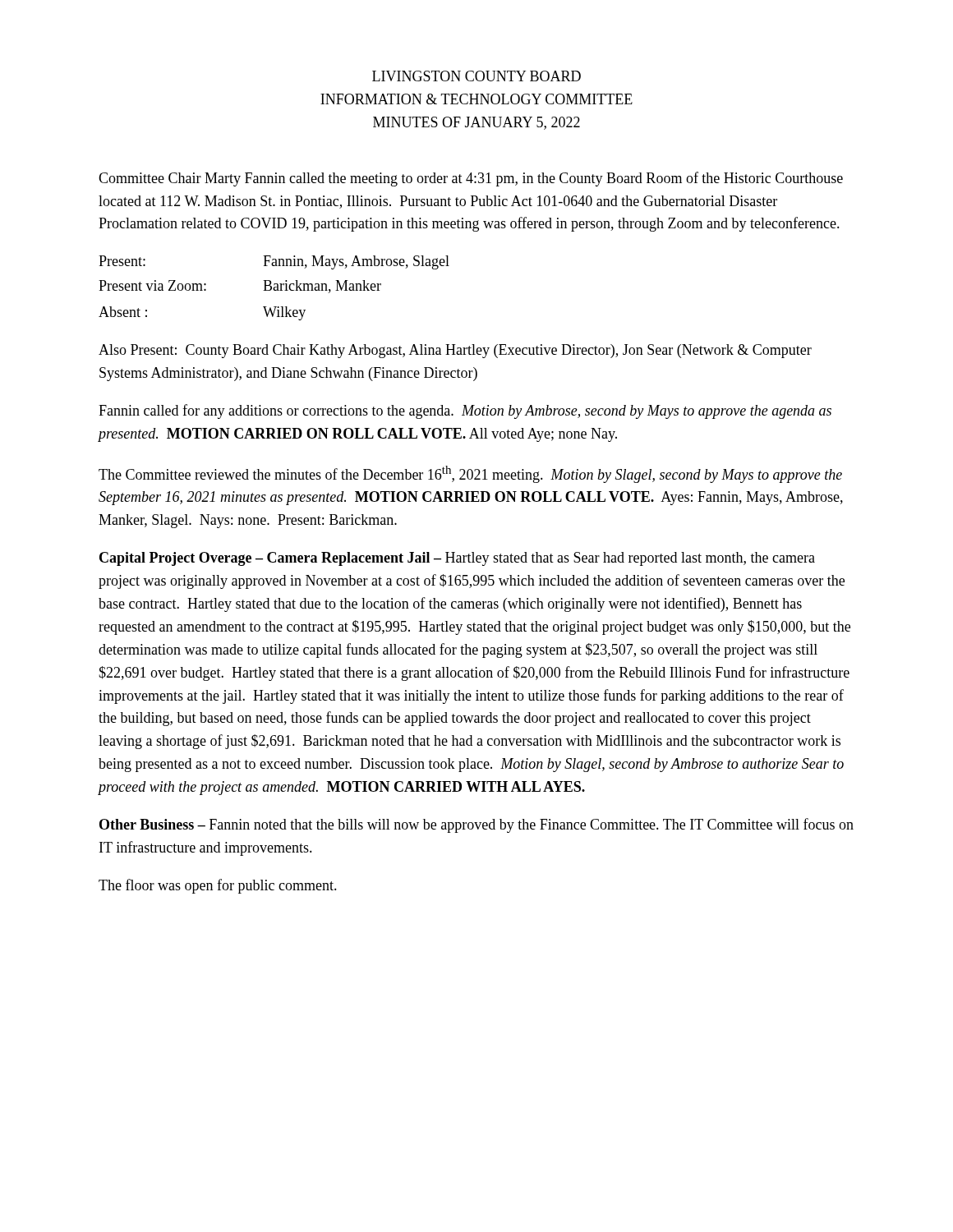
Task: Navigate to the block starting "LIVINGSTON COUNTY BOARD INFORMATION & TECHNOLOGY"
Action: pos(476,99)
